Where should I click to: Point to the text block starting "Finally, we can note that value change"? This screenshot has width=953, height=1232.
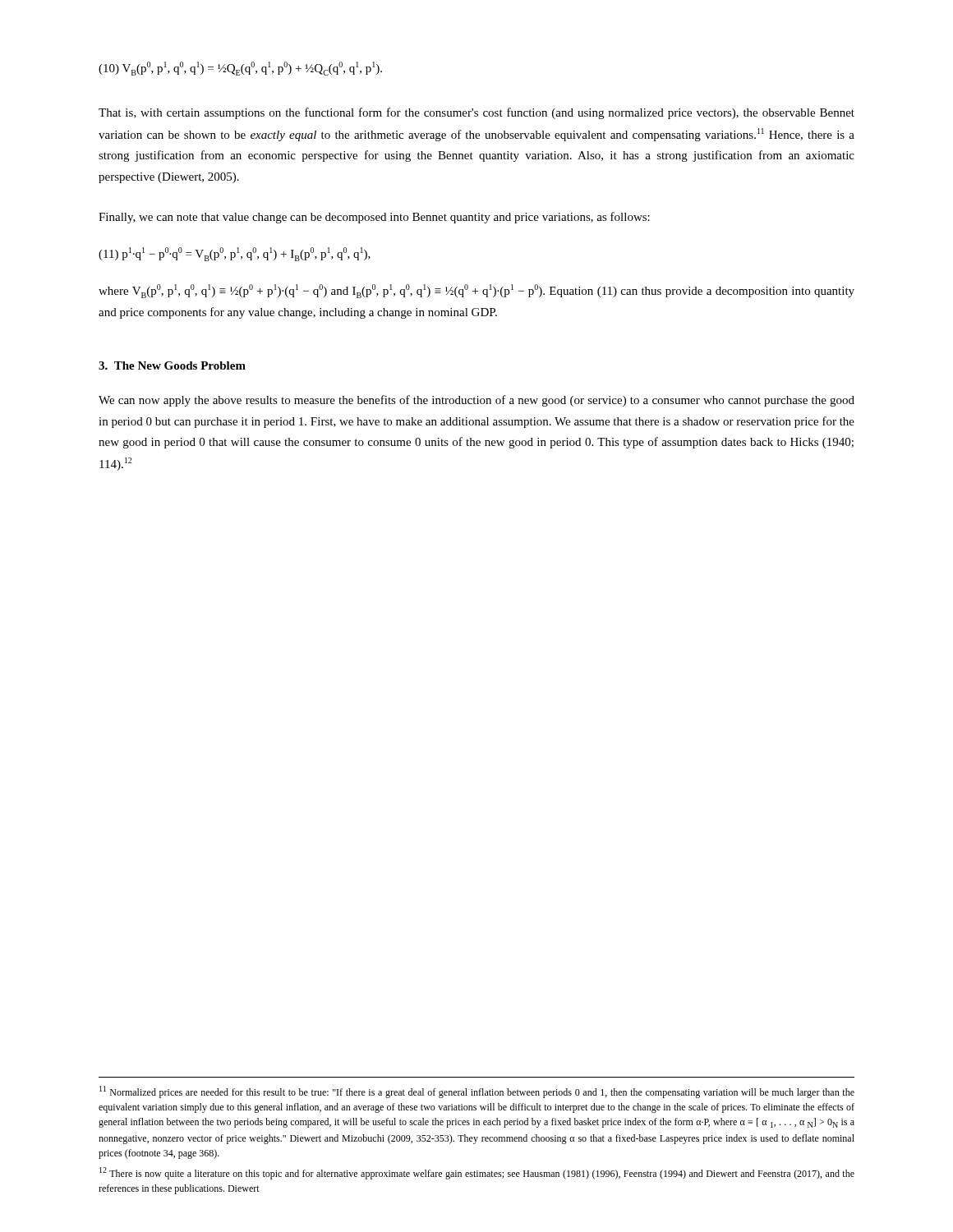point(374,217)
